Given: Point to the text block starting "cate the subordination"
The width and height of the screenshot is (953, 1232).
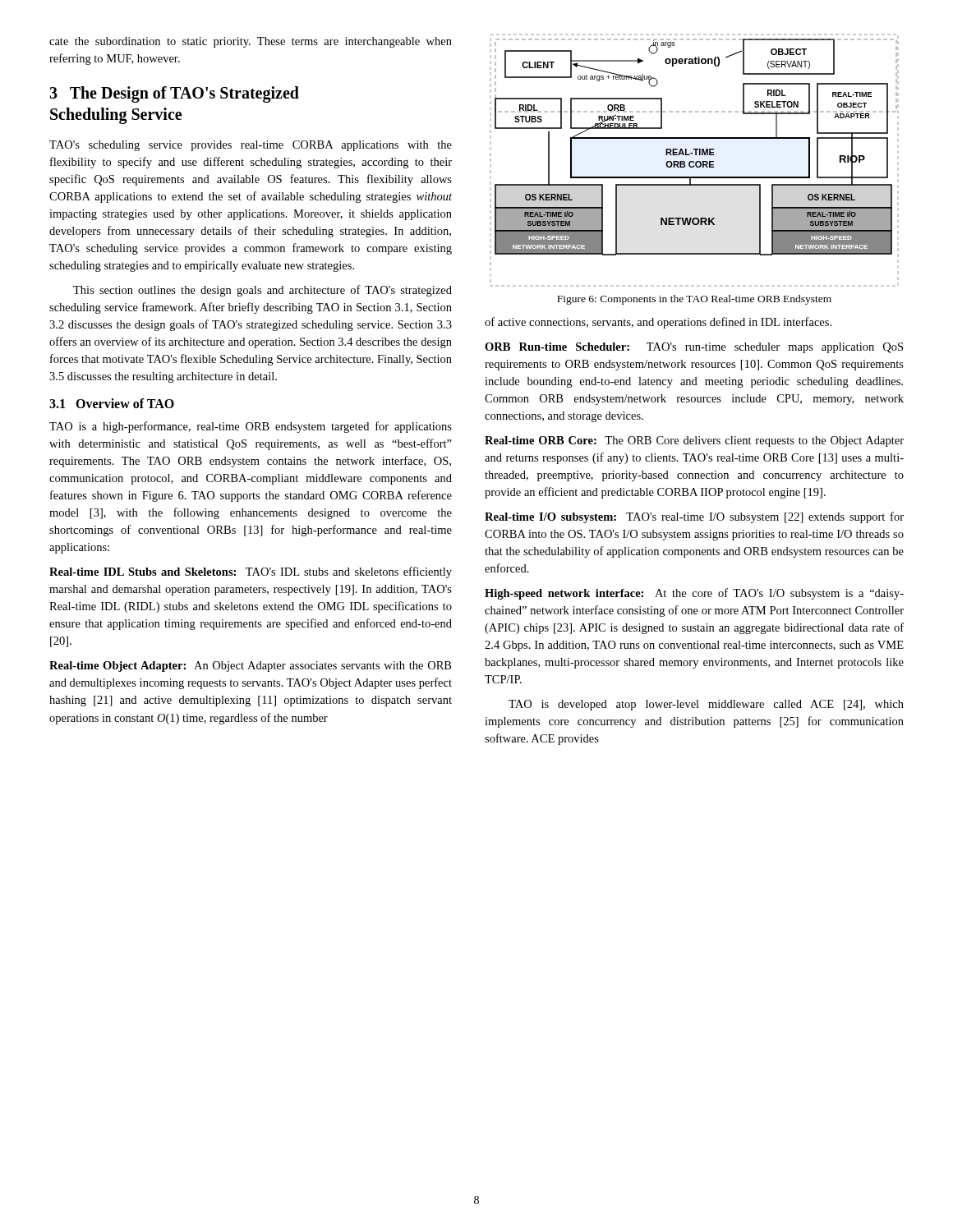Looking at the screenshot, I should pos(251,50).
